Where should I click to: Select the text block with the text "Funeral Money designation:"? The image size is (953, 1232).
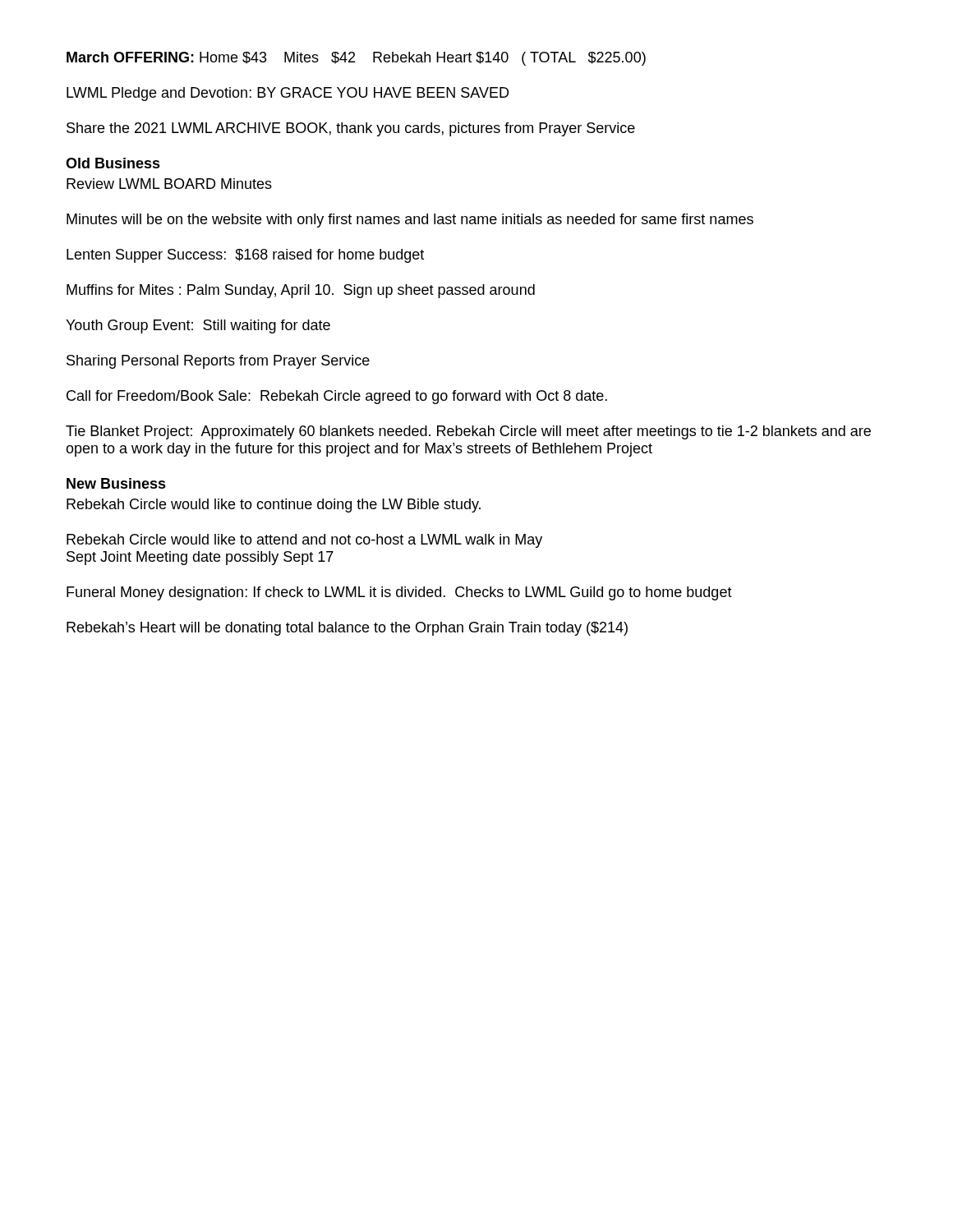tap(399, 592)
